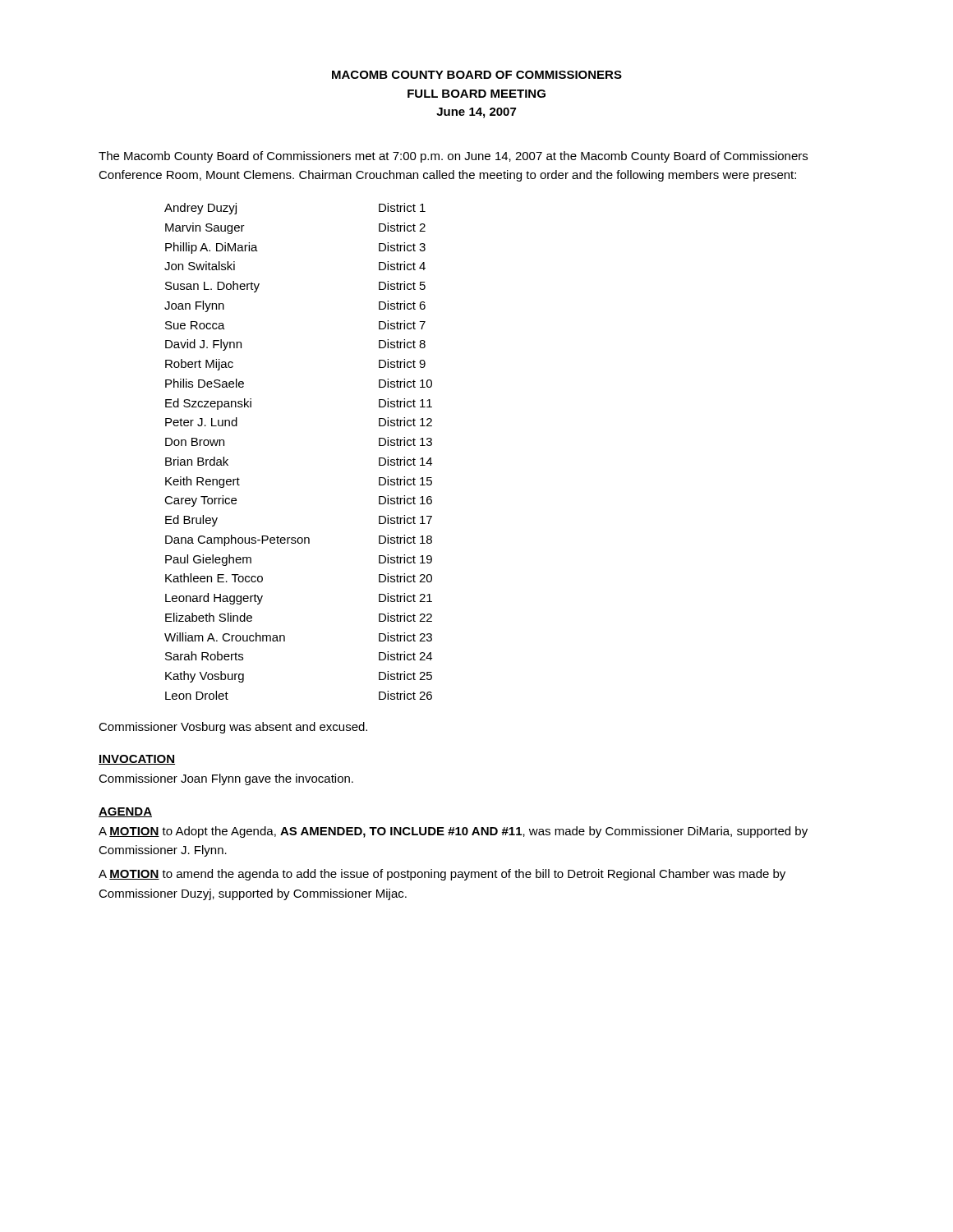Image resolution: width=953 pixels, height=1232 pixels.
Task: Locate the passage starting "Jon SwitalskiDistrict 4"
Action: pos(197,266)
